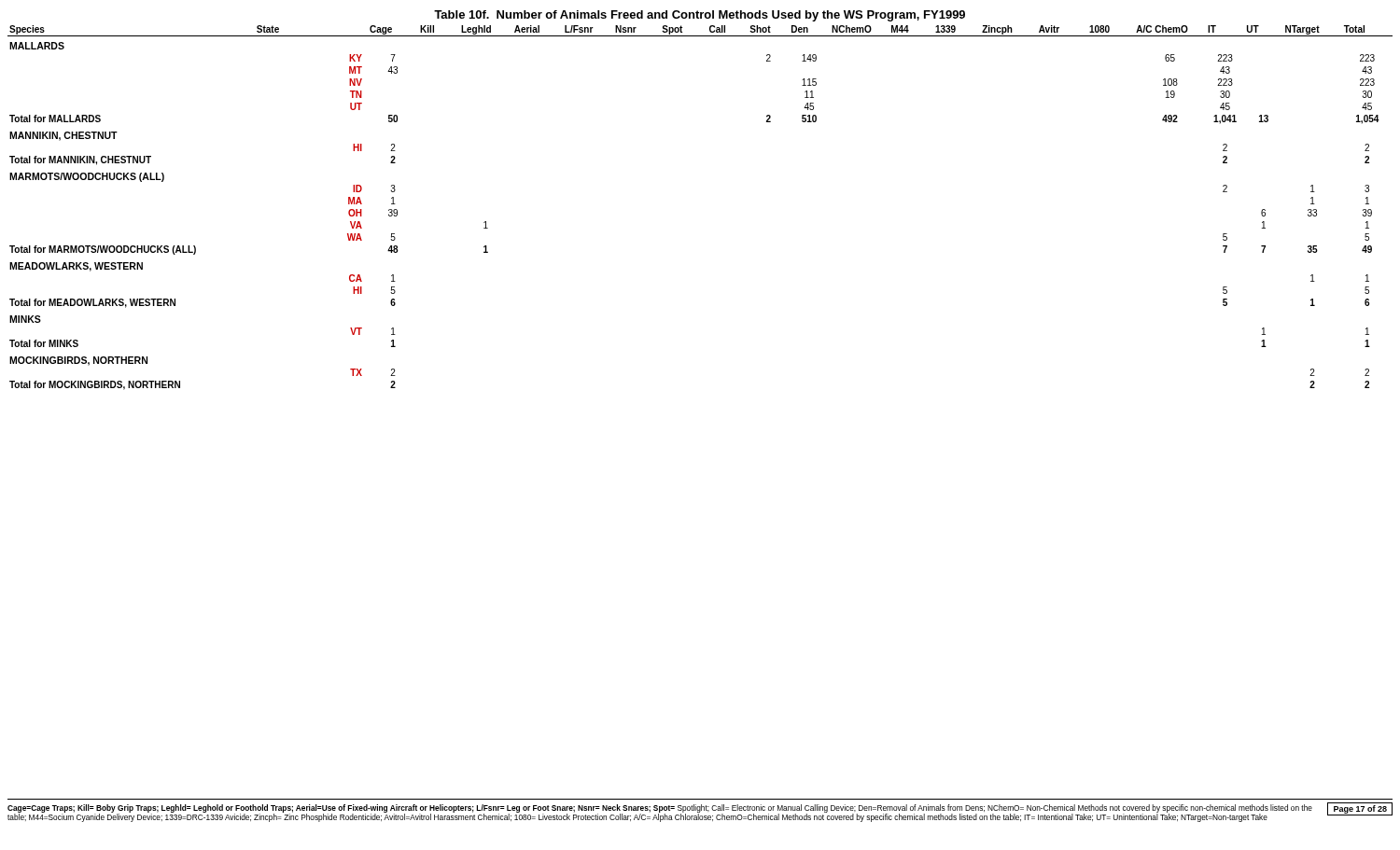Screen dimensions: 850x1400
Task: Select the text starting "Cage=Cage Traps; Kill= Boby"
Action: click(x=700, y=812)
